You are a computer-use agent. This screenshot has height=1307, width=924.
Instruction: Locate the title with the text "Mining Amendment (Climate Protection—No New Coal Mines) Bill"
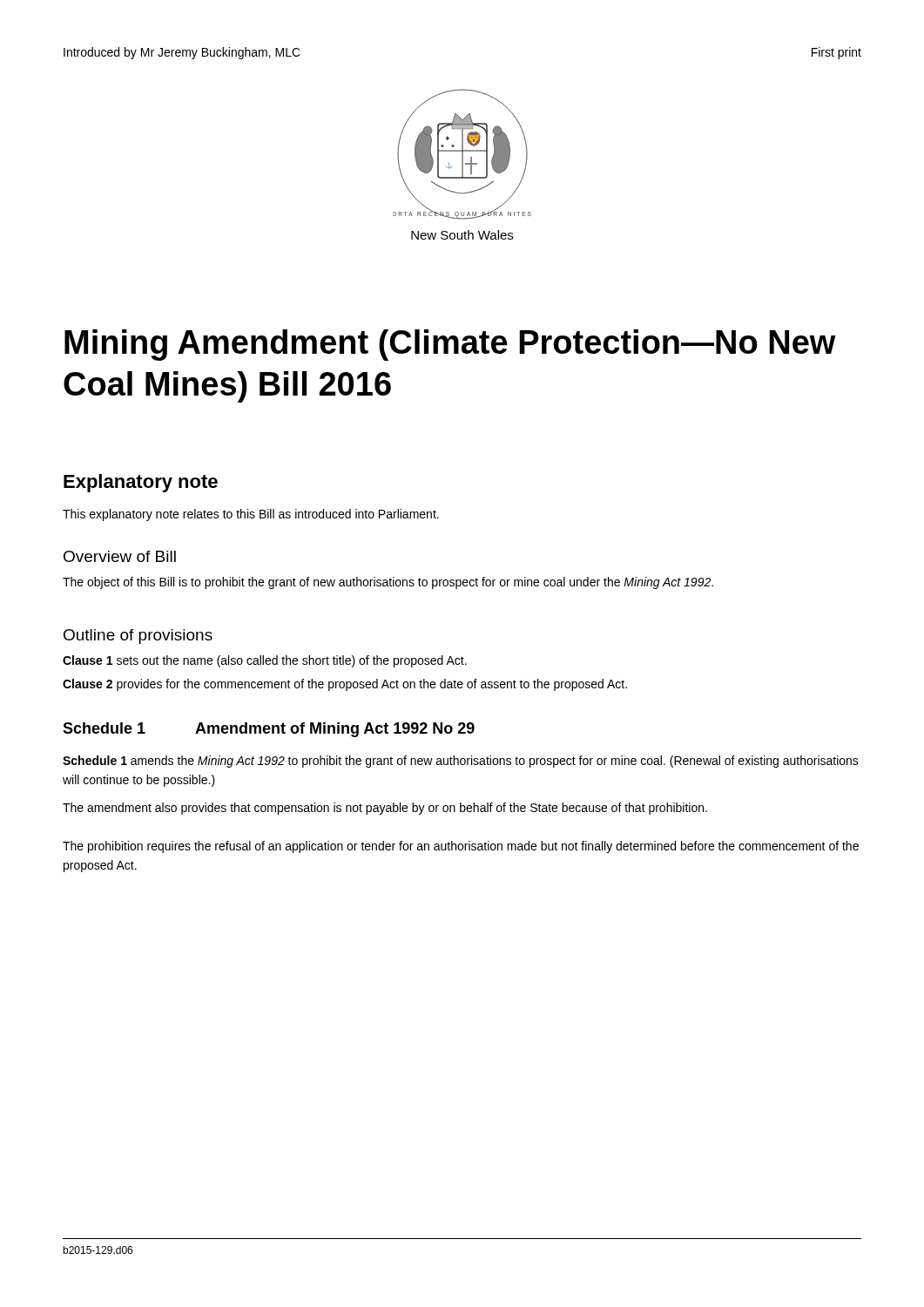coord(449,363)
